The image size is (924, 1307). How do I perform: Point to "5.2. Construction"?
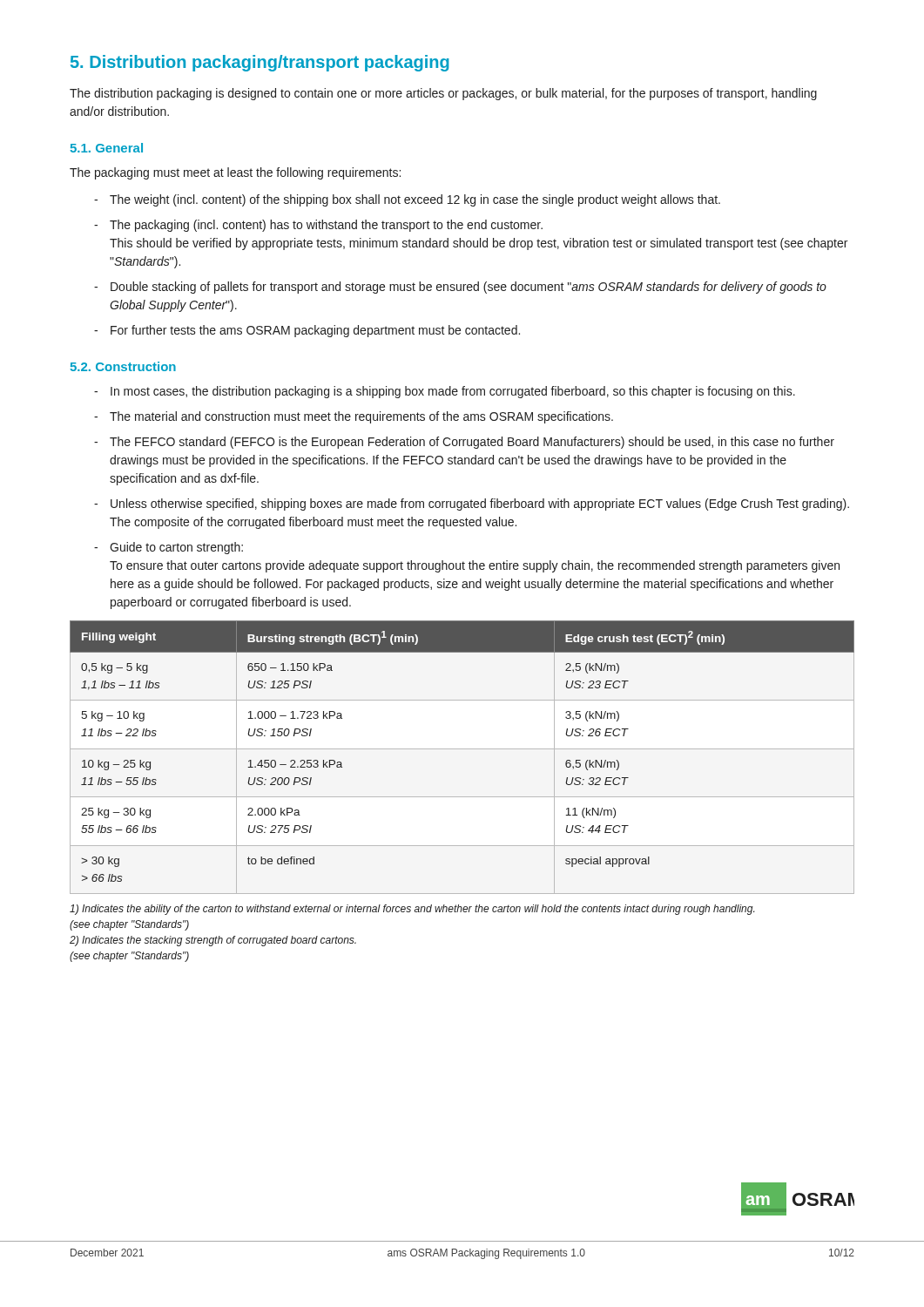123,366
